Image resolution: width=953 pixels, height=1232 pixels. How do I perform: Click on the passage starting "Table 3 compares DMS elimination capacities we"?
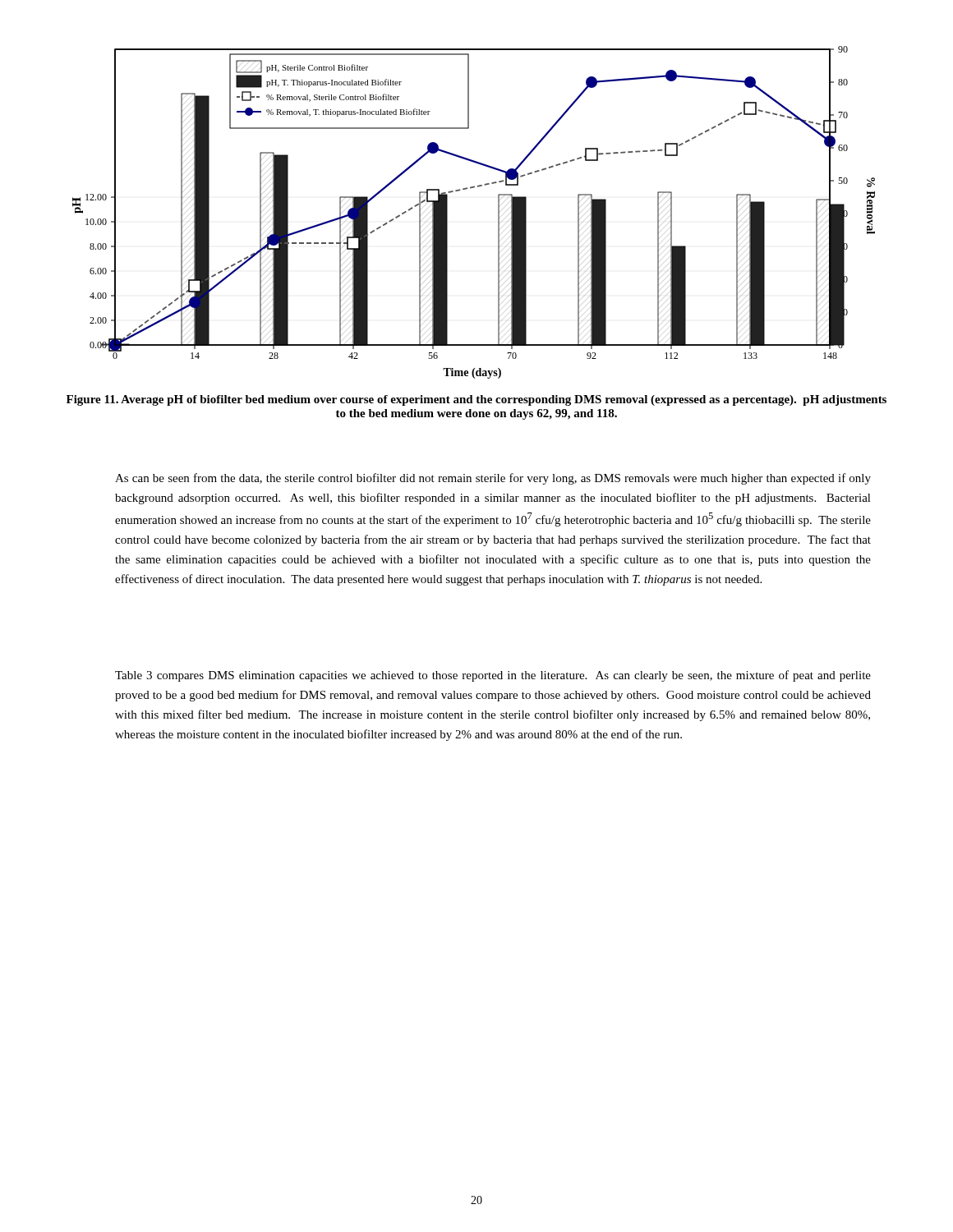tap(493, 705)
